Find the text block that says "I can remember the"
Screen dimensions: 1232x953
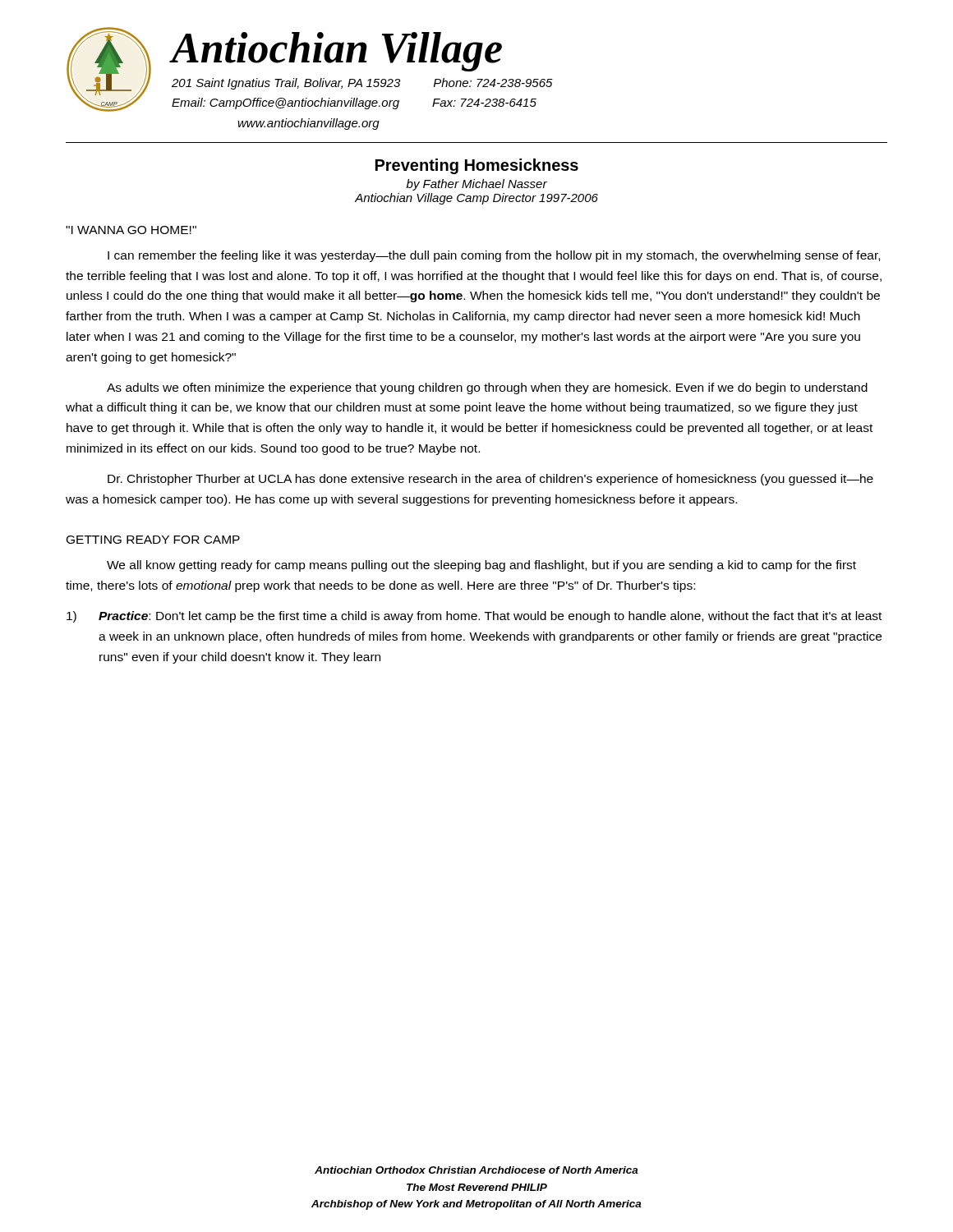[x=474, y=306]
